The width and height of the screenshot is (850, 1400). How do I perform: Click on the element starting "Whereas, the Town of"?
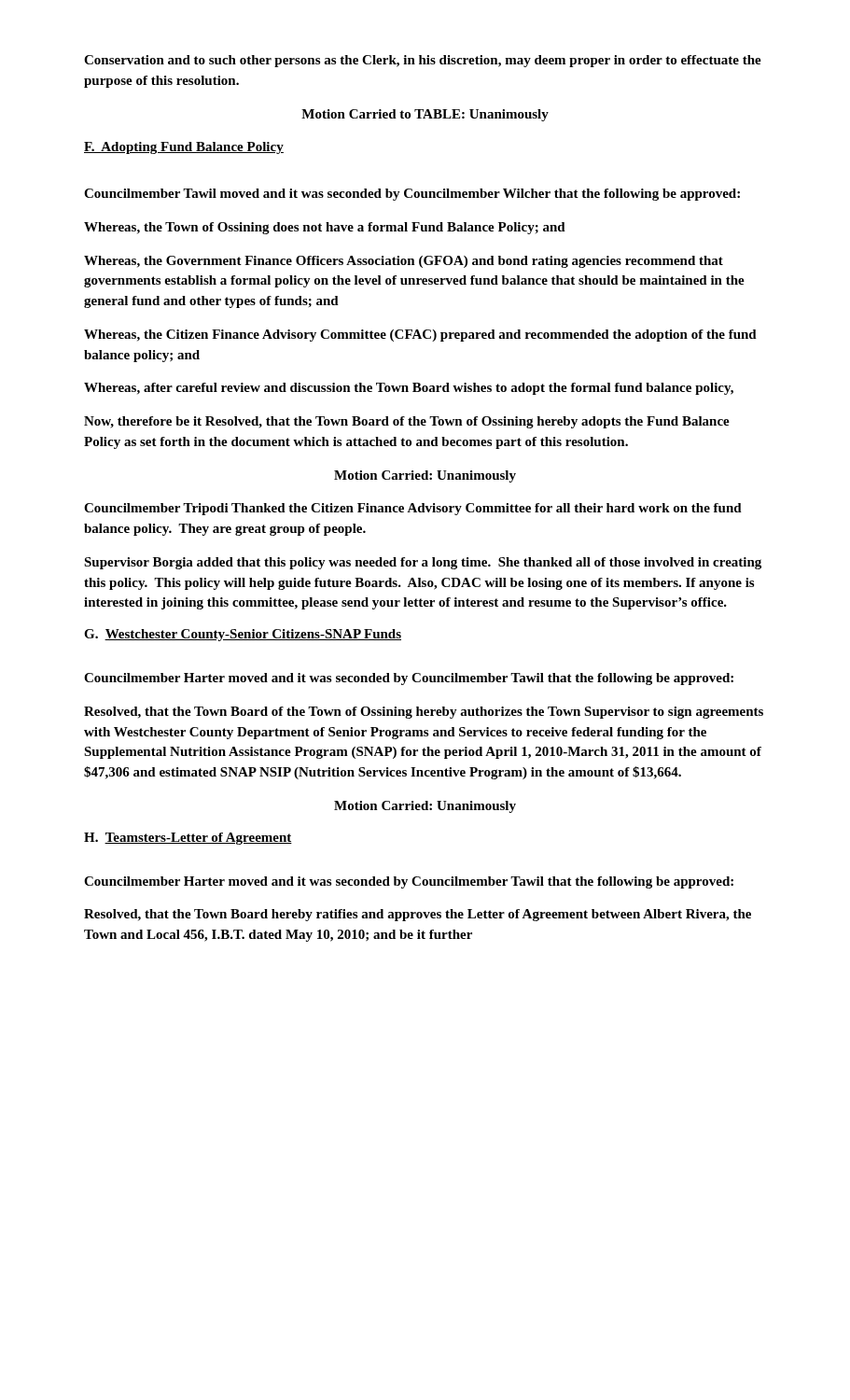click(325, 227)
